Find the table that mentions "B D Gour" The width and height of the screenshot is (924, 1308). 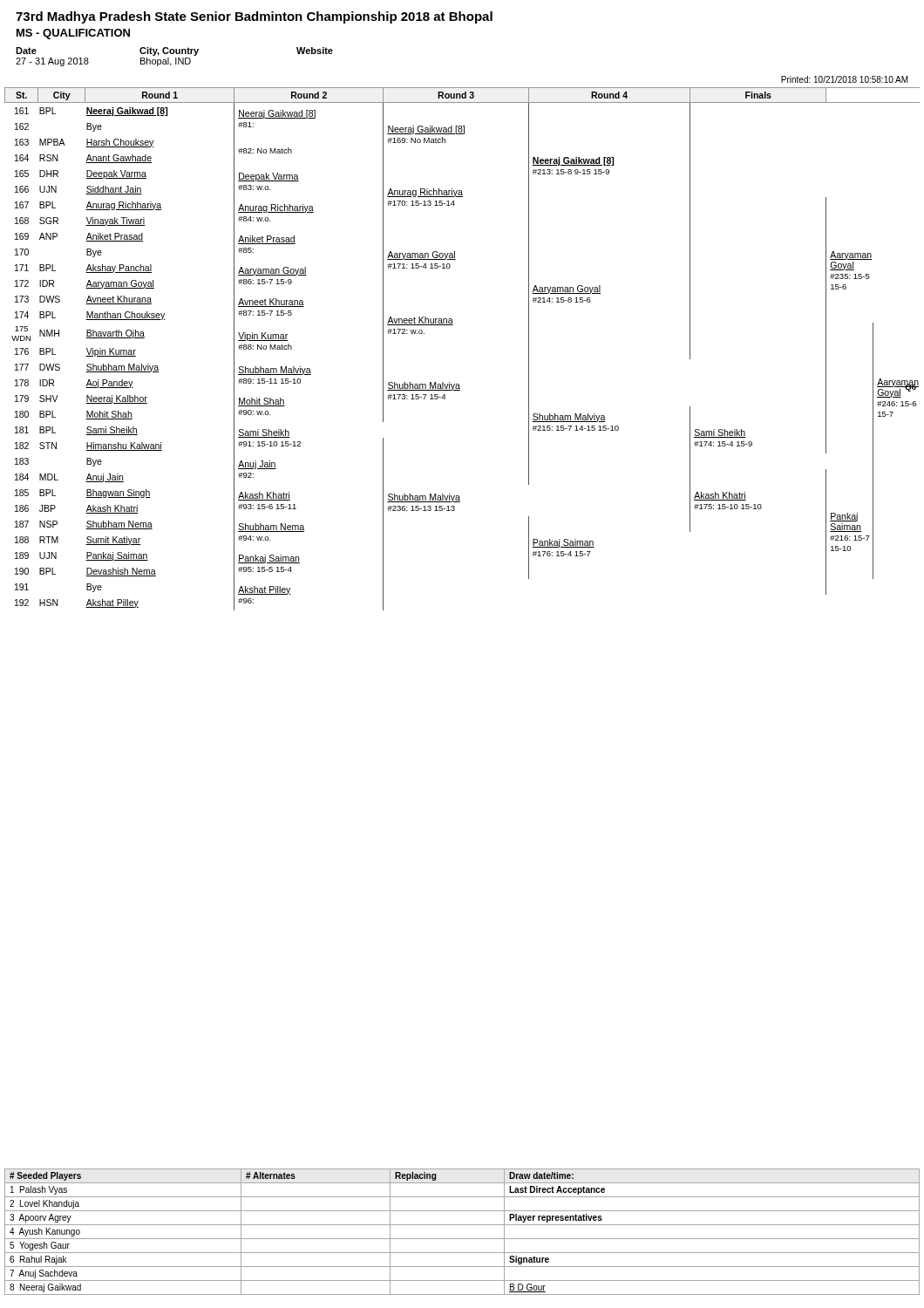(x=462, y=1232)
